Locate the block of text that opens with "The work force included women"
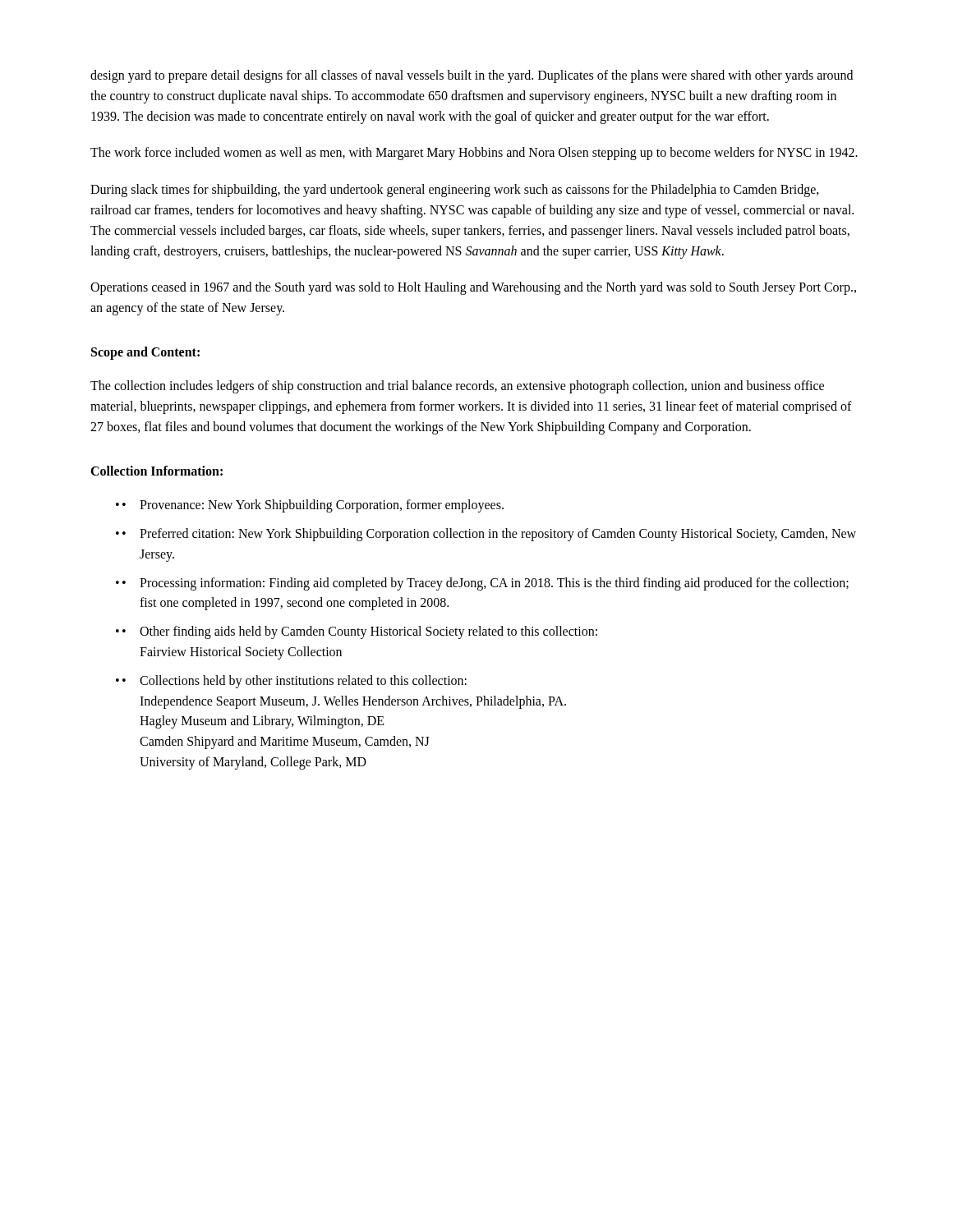The width and height of the screenshot is (953, 1232). (474, 153)
